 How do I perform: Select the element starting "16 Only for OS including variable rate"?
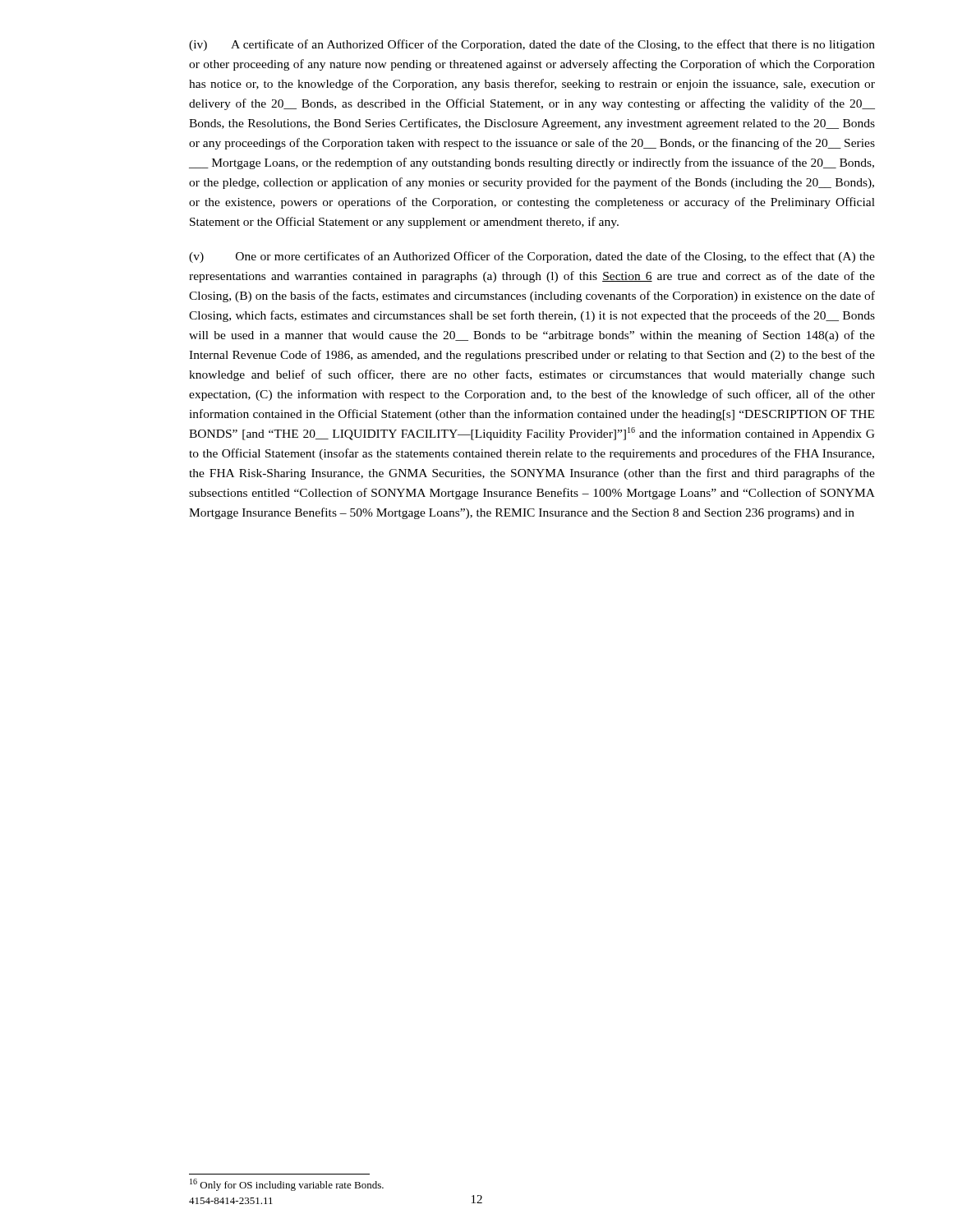pos(287,1192)
